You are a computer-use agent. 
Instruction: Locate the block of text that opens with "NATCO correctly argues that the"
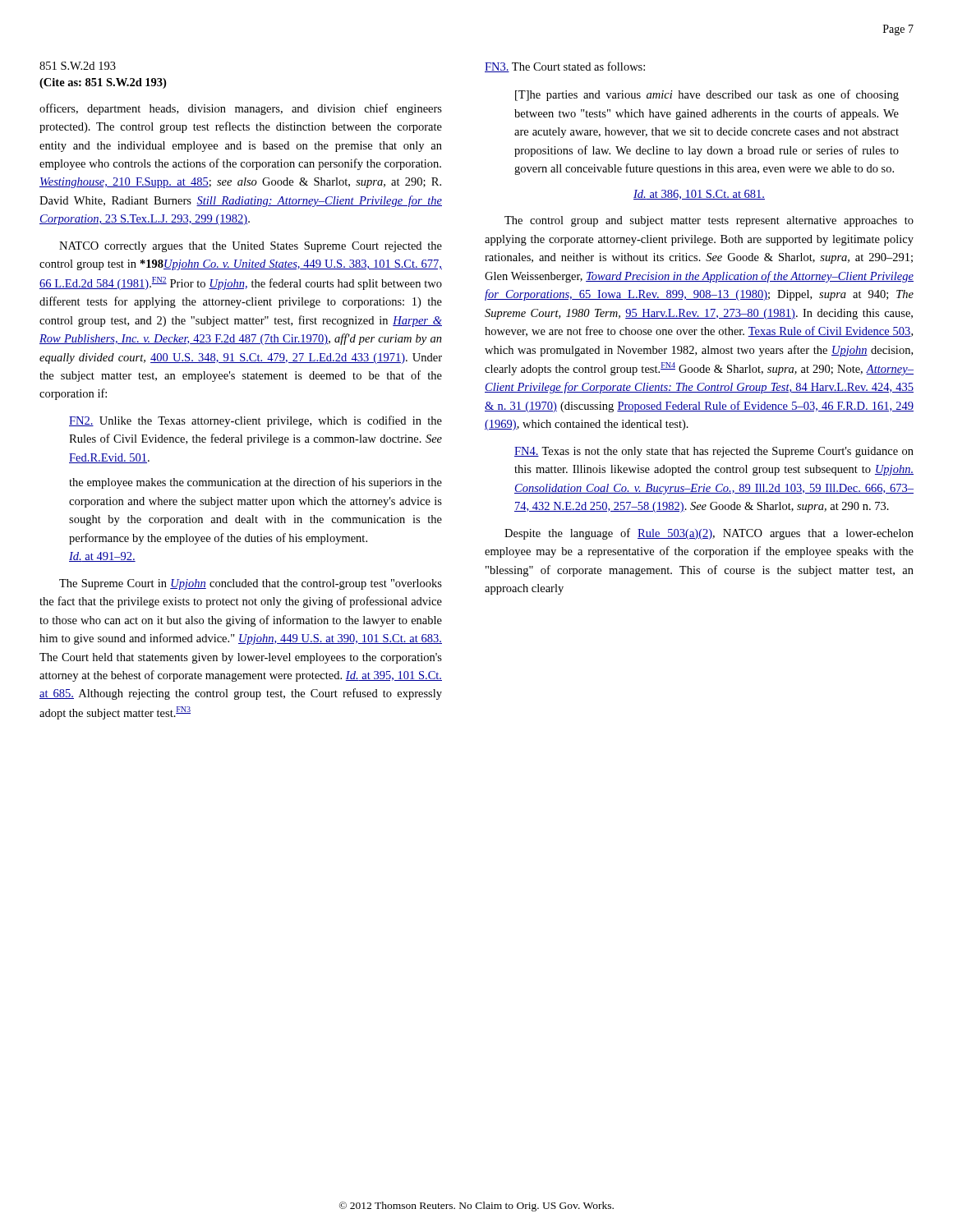pos(241,320)
